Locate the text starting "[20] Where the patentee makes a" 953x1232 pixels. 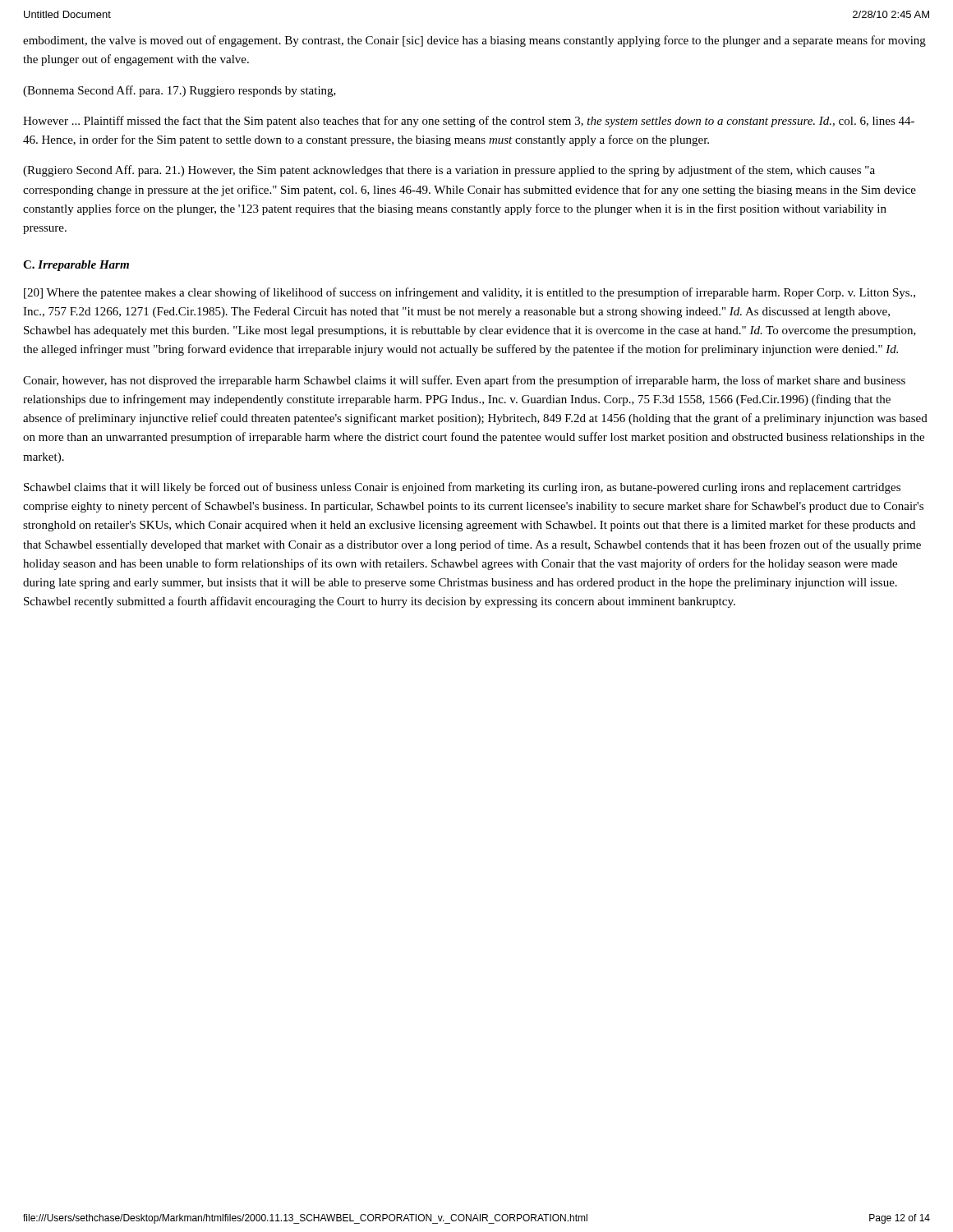[x=470, y=321]
